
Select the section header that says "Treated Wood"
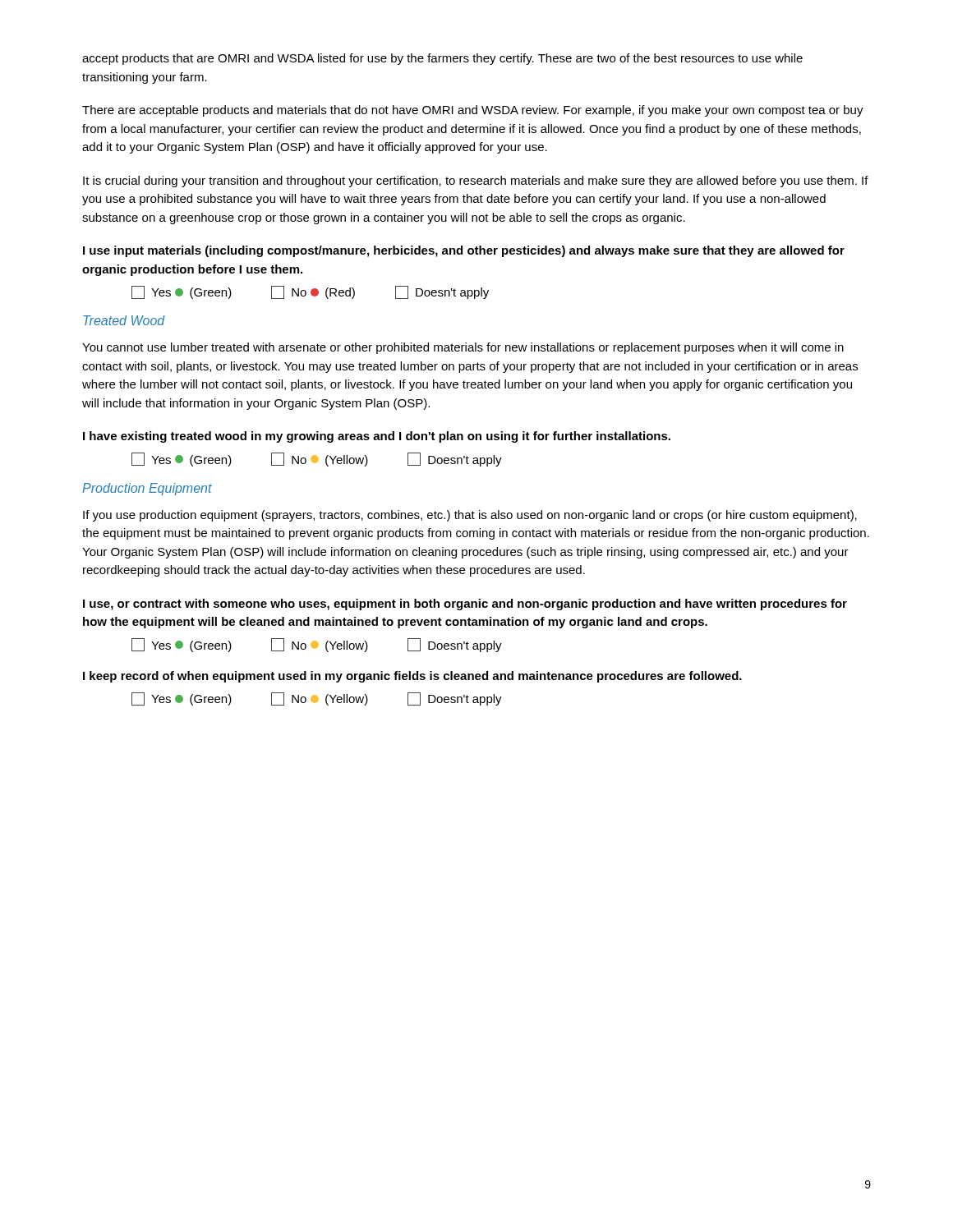123,321
